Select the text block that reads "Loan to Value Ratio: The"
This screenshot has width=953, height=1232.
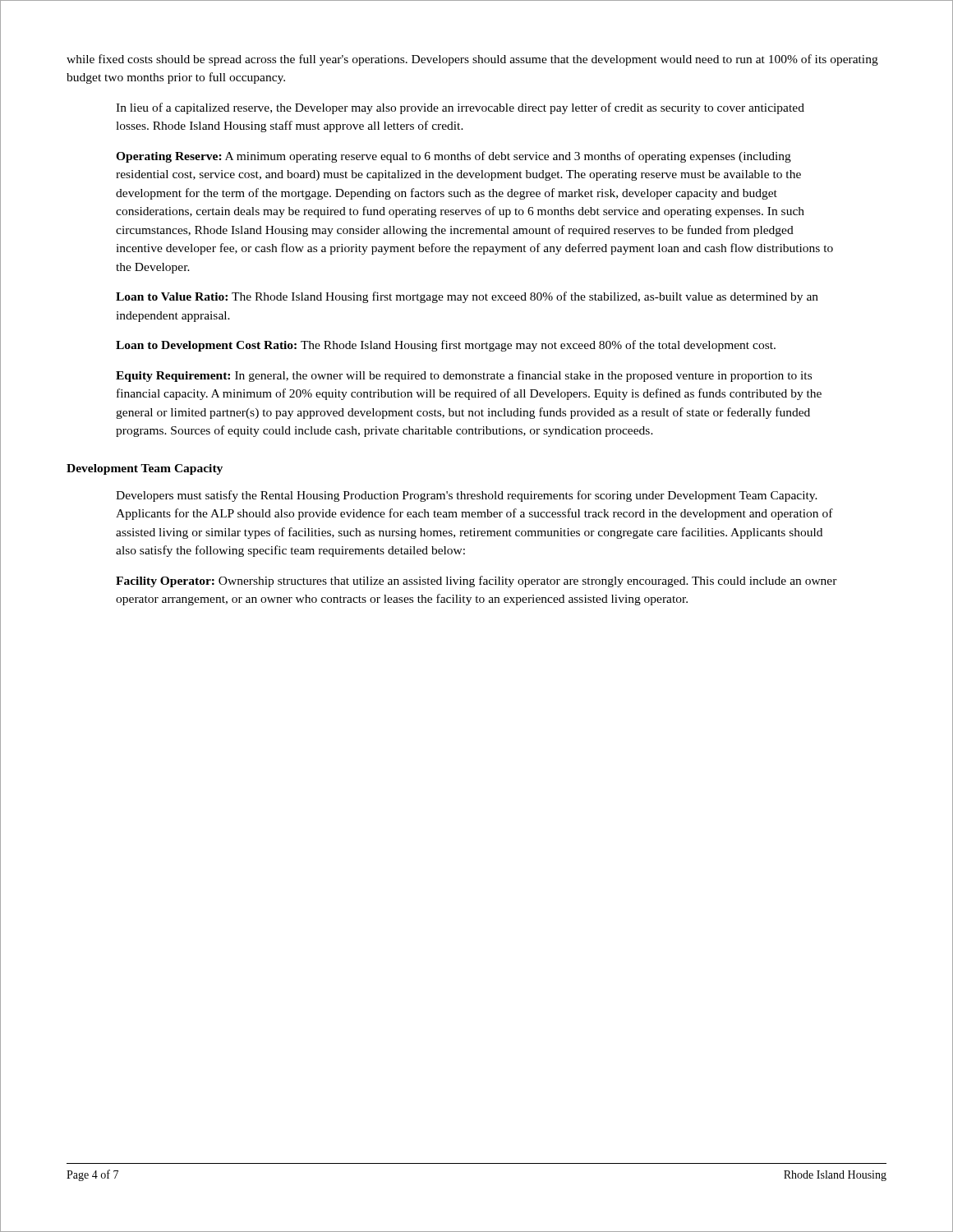point(467,305)
